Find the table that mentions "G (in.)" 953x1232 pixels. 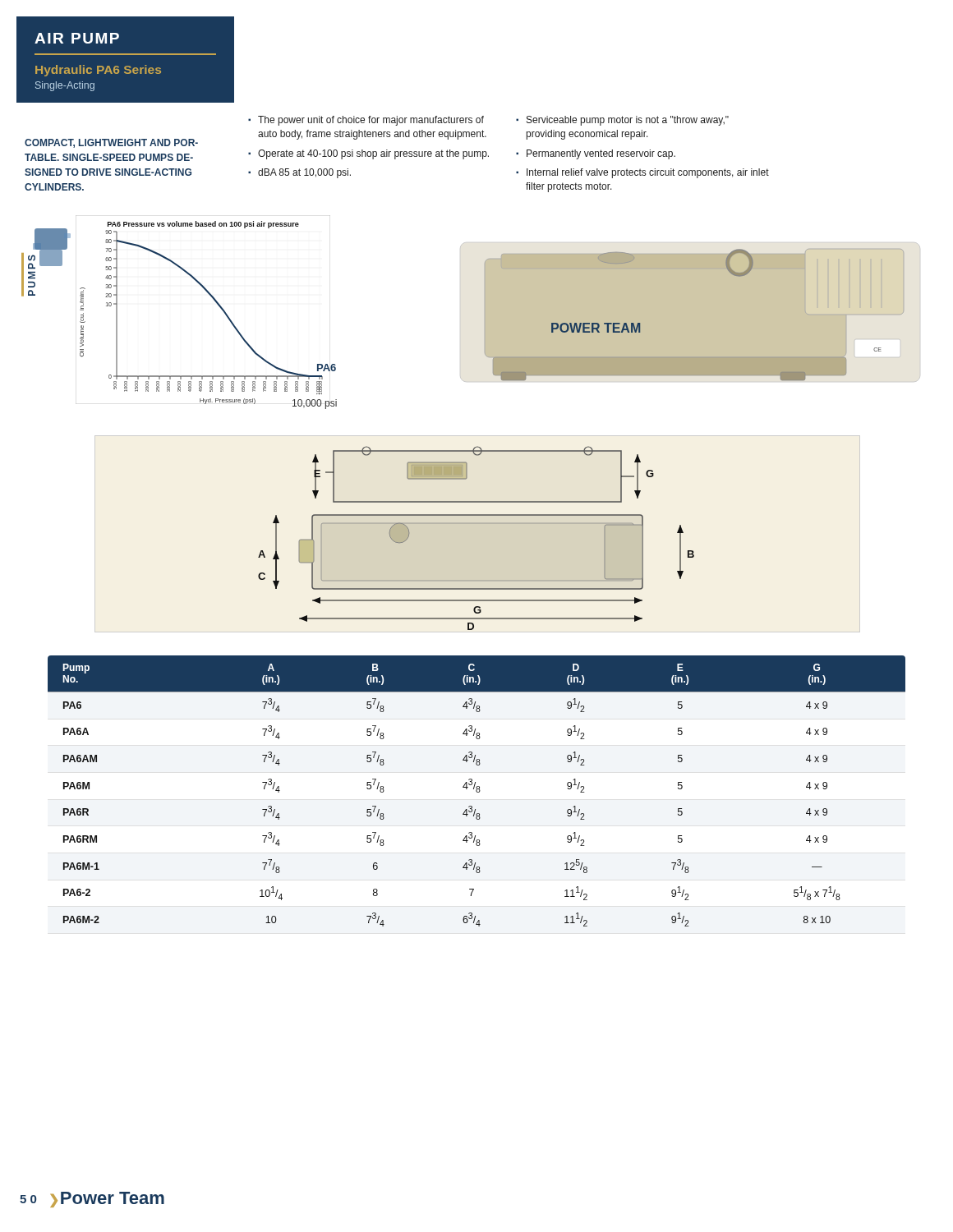(476, 795)
